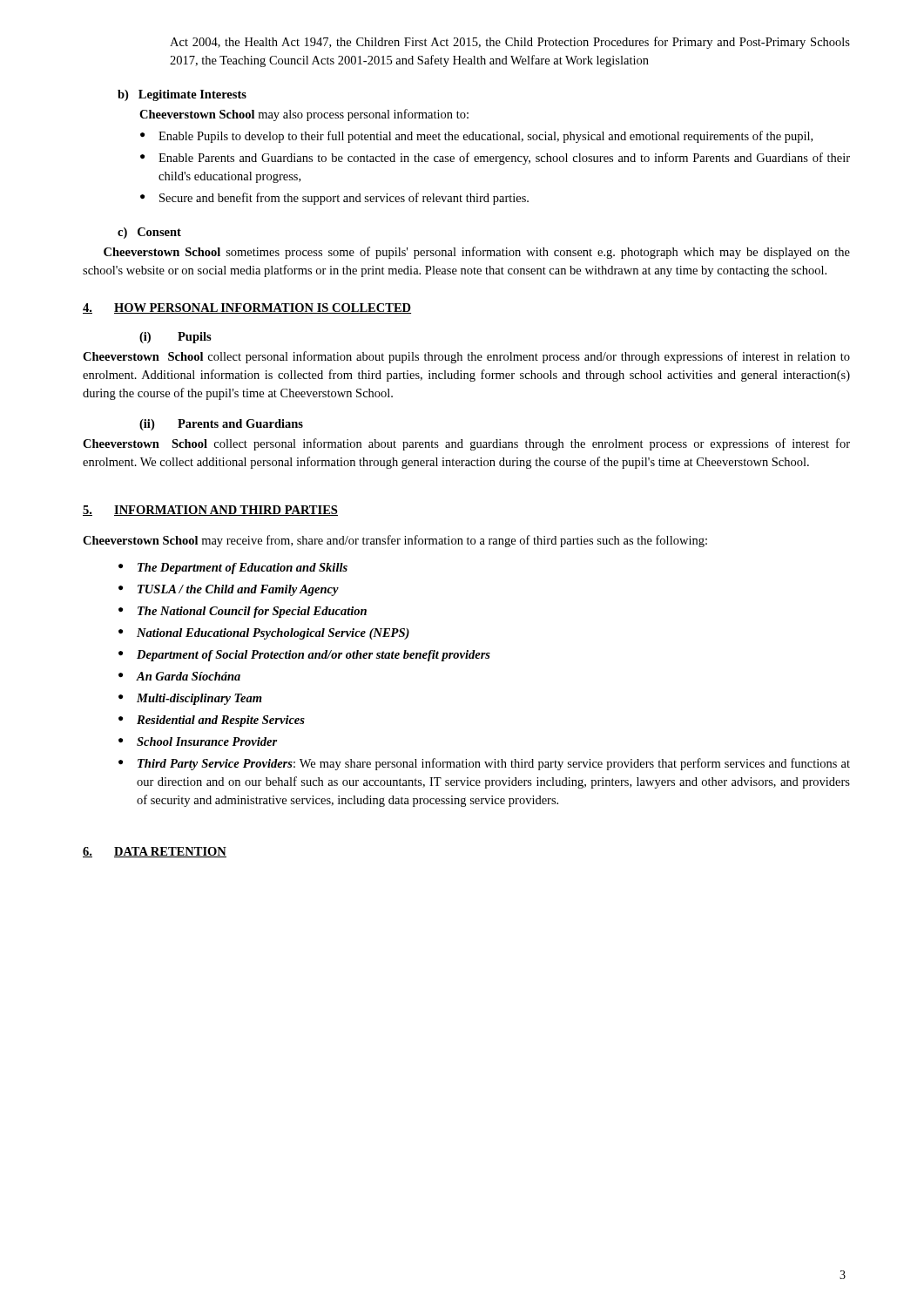This screenshot has width=924, height=1307.
Task: Navigate to the block starting "4. HOW PERSONAL INFORMATION IS COLLECTED"
Action: 247,308
